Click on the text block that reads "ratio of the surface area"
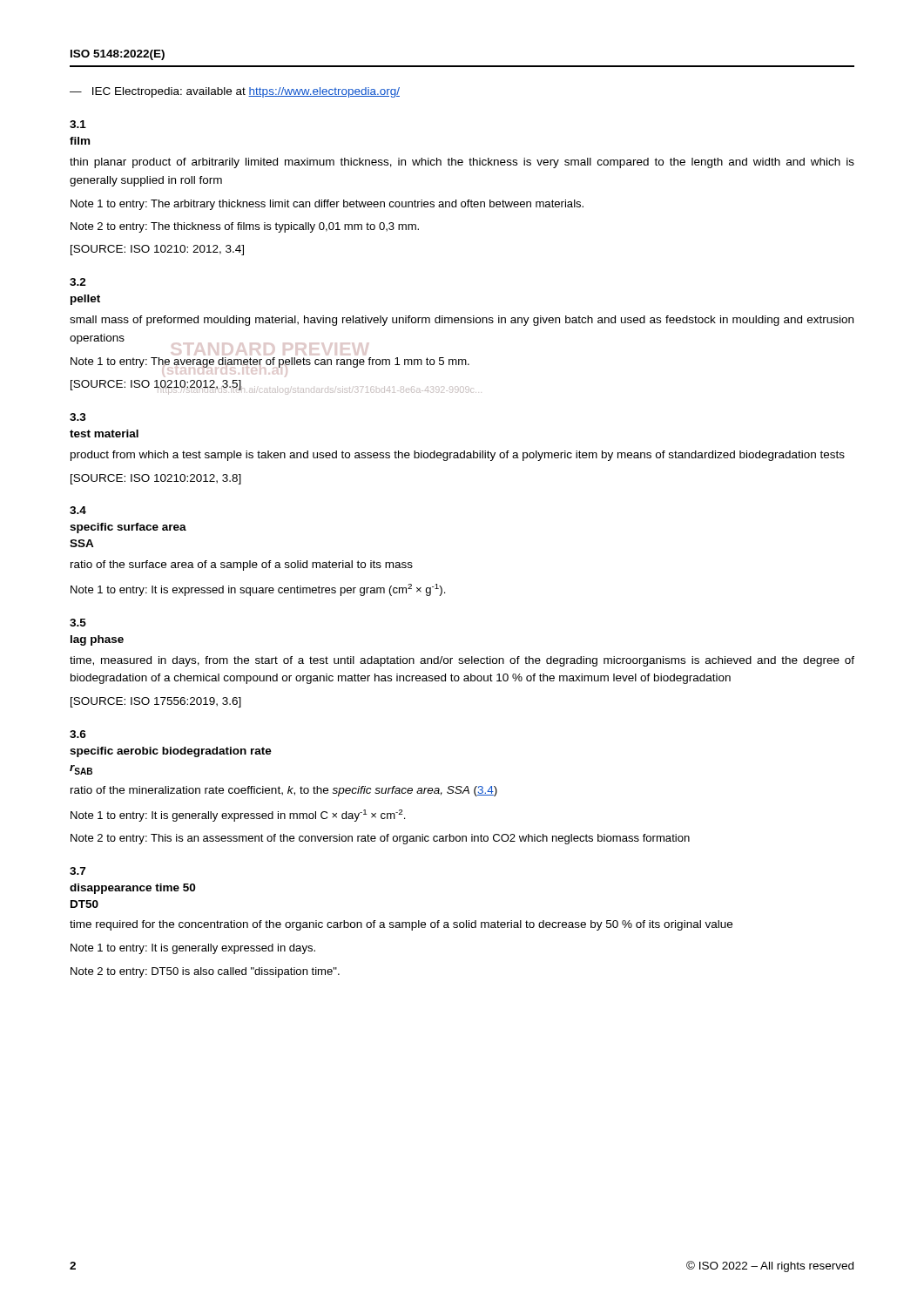This screenshot has width=924, height=1307. (x=241, y=564)
